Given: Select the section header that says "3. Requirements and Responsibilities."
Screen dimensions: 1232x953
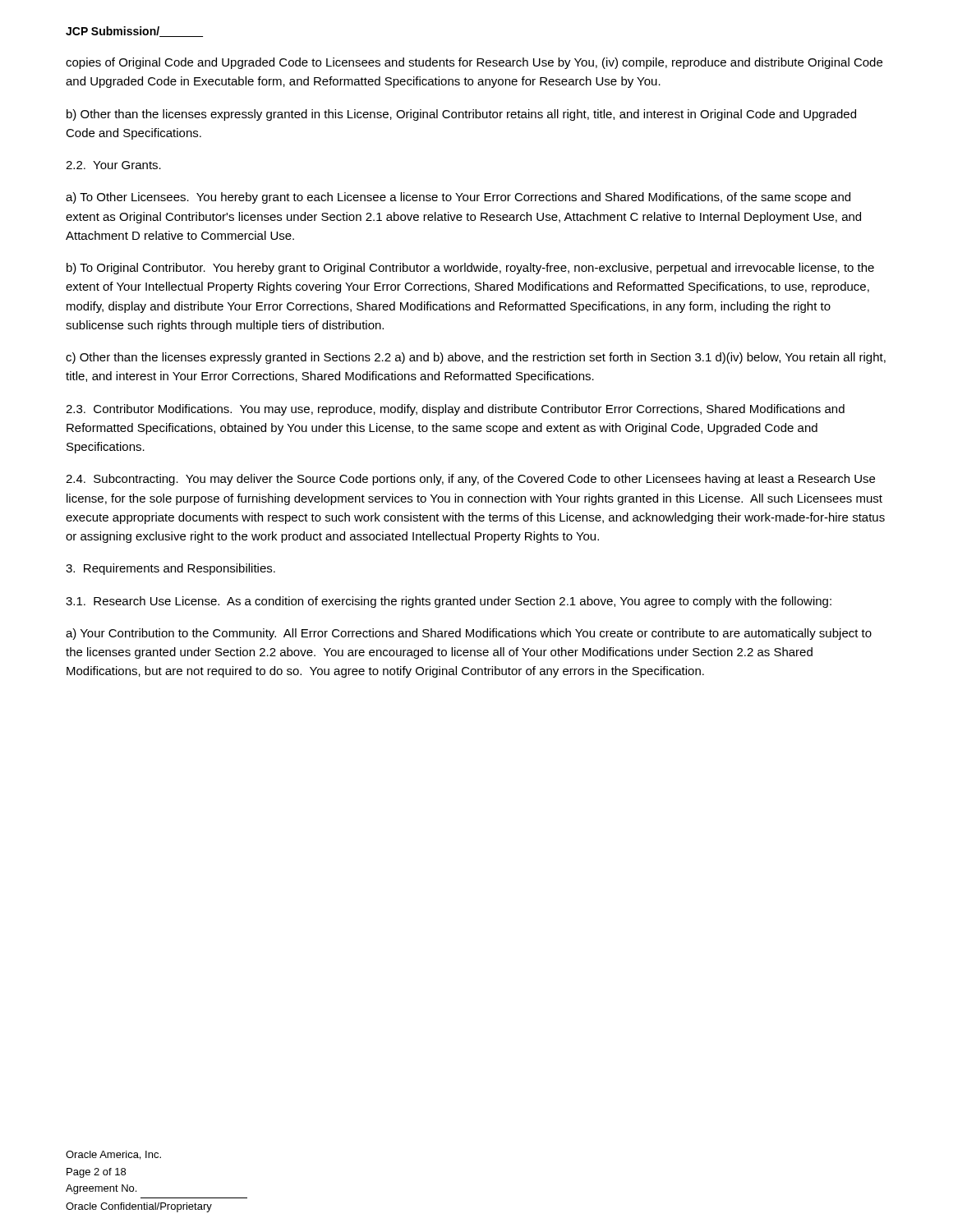Looking at the screenshot, I should 171,568.
